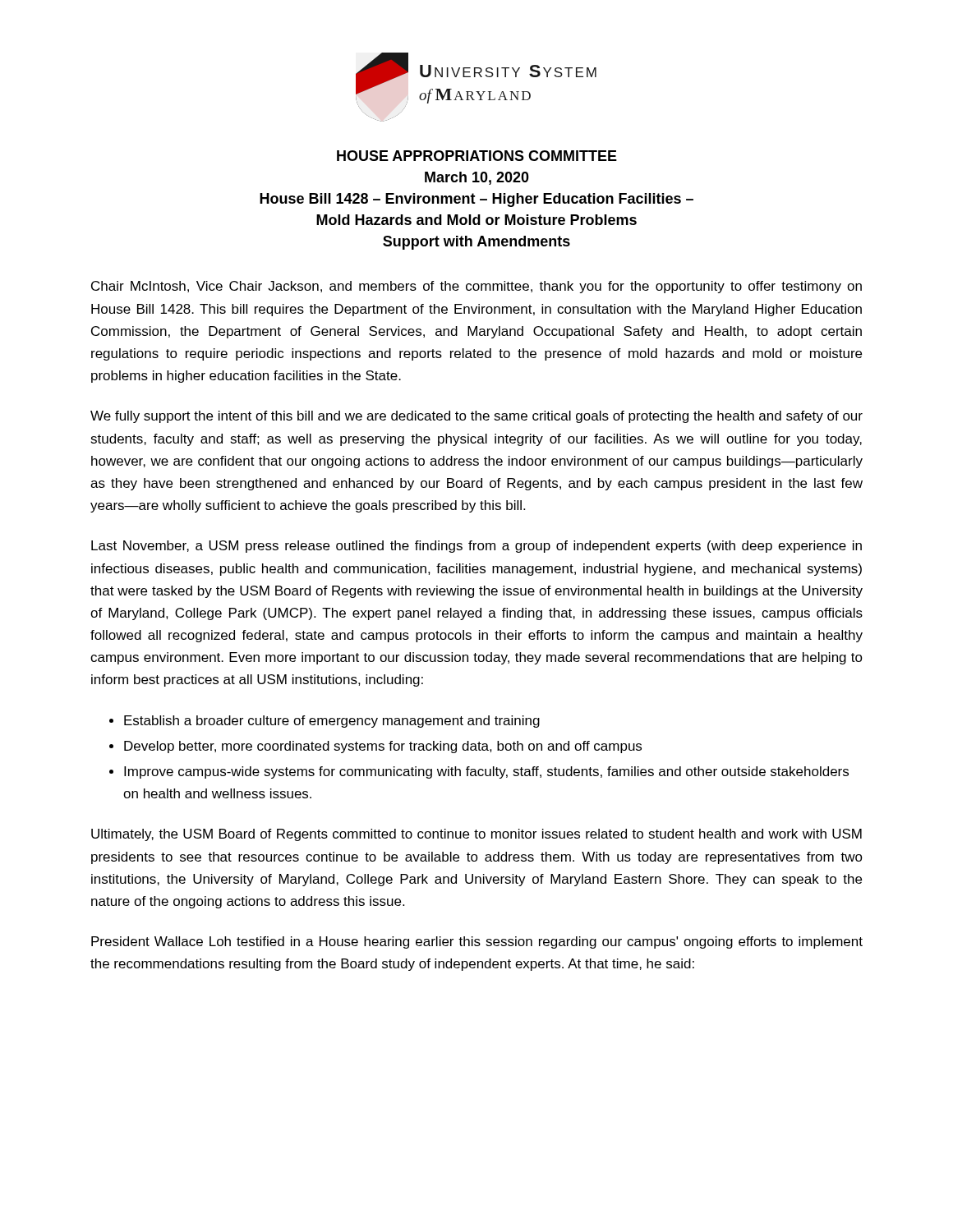Screen dimensions: 1232x953
Task: Locate the text block that says "Ultimately, the USM Board"
Action: (x=476, y=868)
